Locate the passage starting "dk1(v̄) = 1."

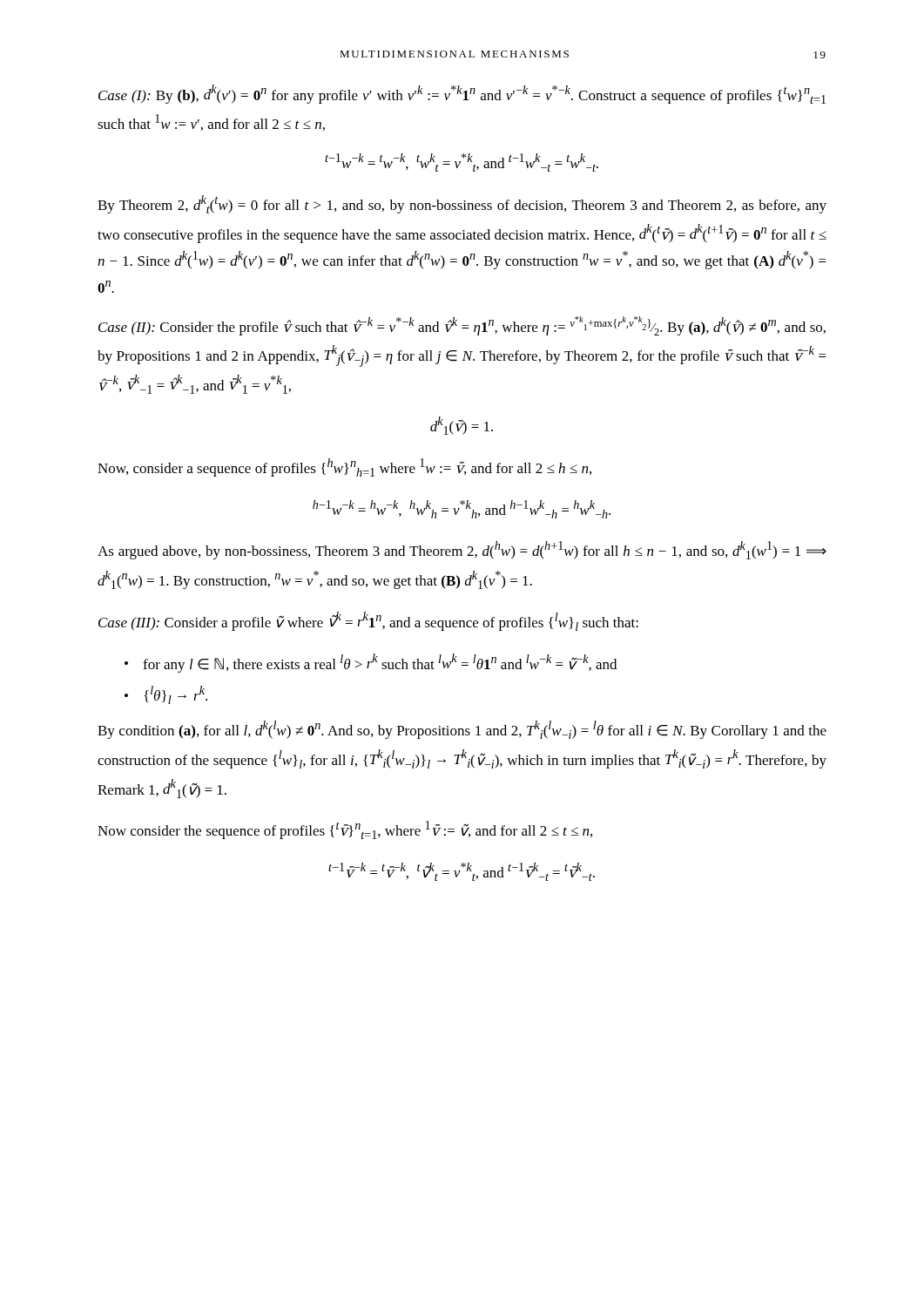462,426
